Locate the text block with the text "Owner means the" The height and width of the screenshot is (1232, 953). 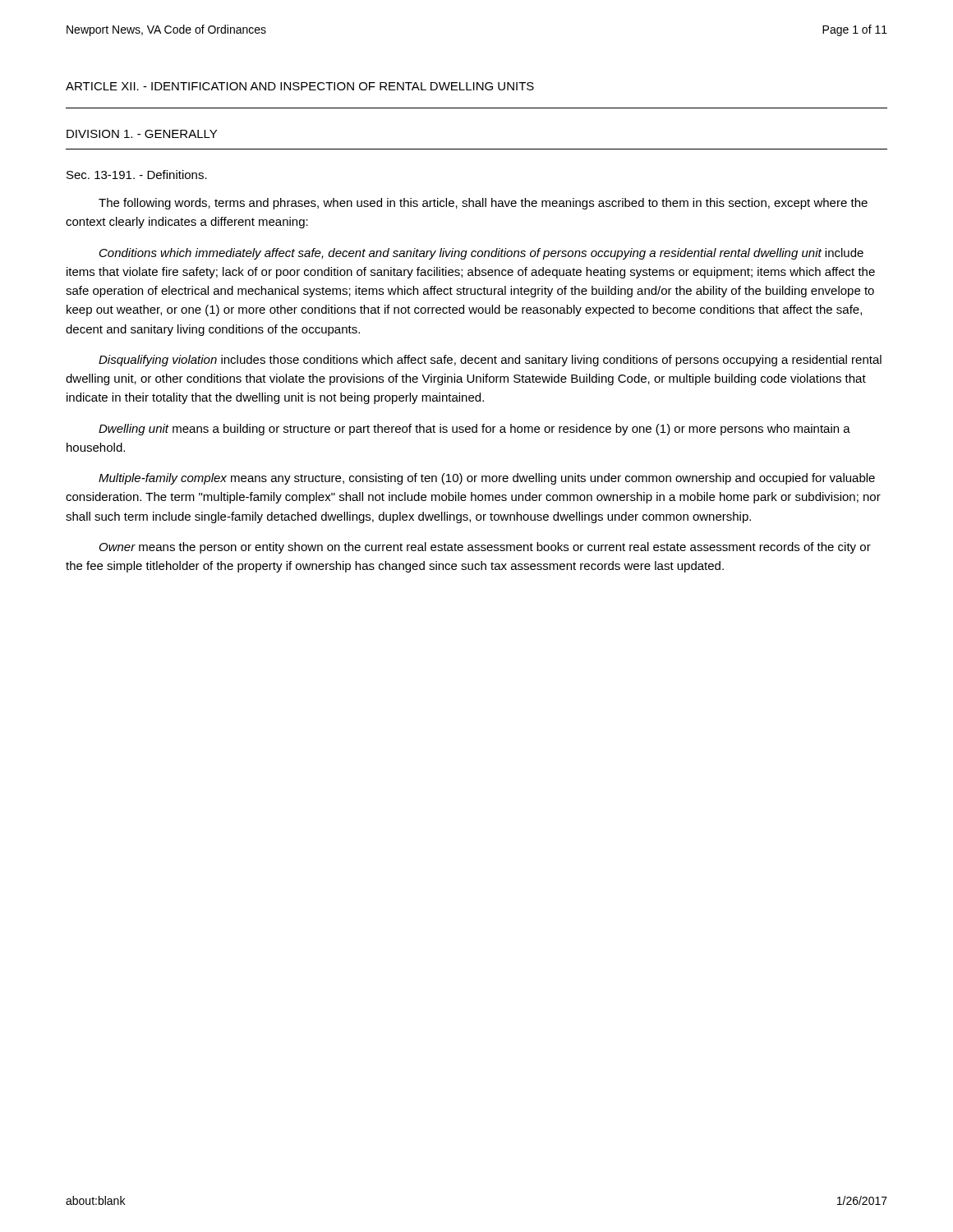(468, 556)
